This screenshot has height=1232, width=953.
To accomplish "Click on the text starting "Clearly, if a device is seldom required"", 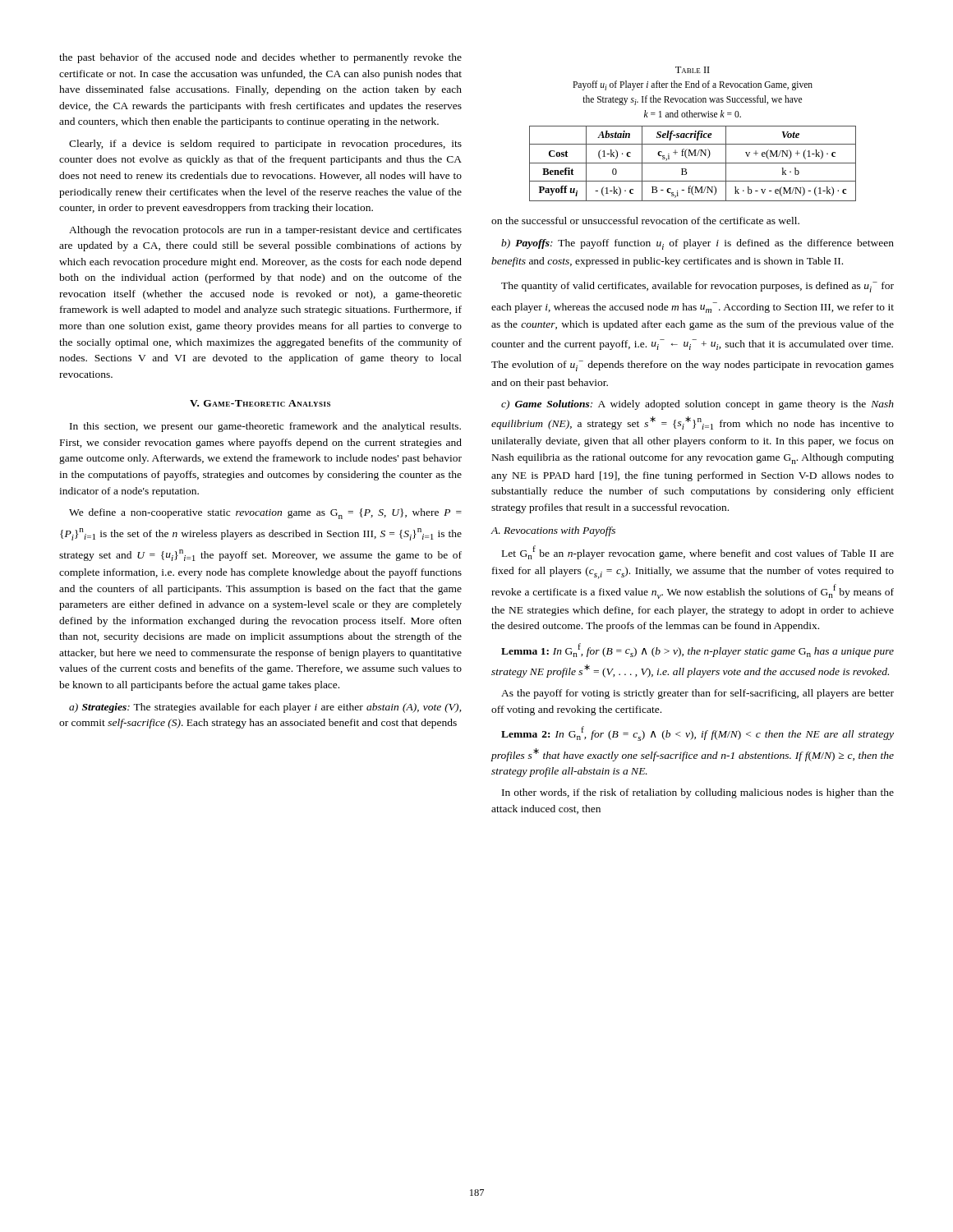I will (x=260, y=176).
